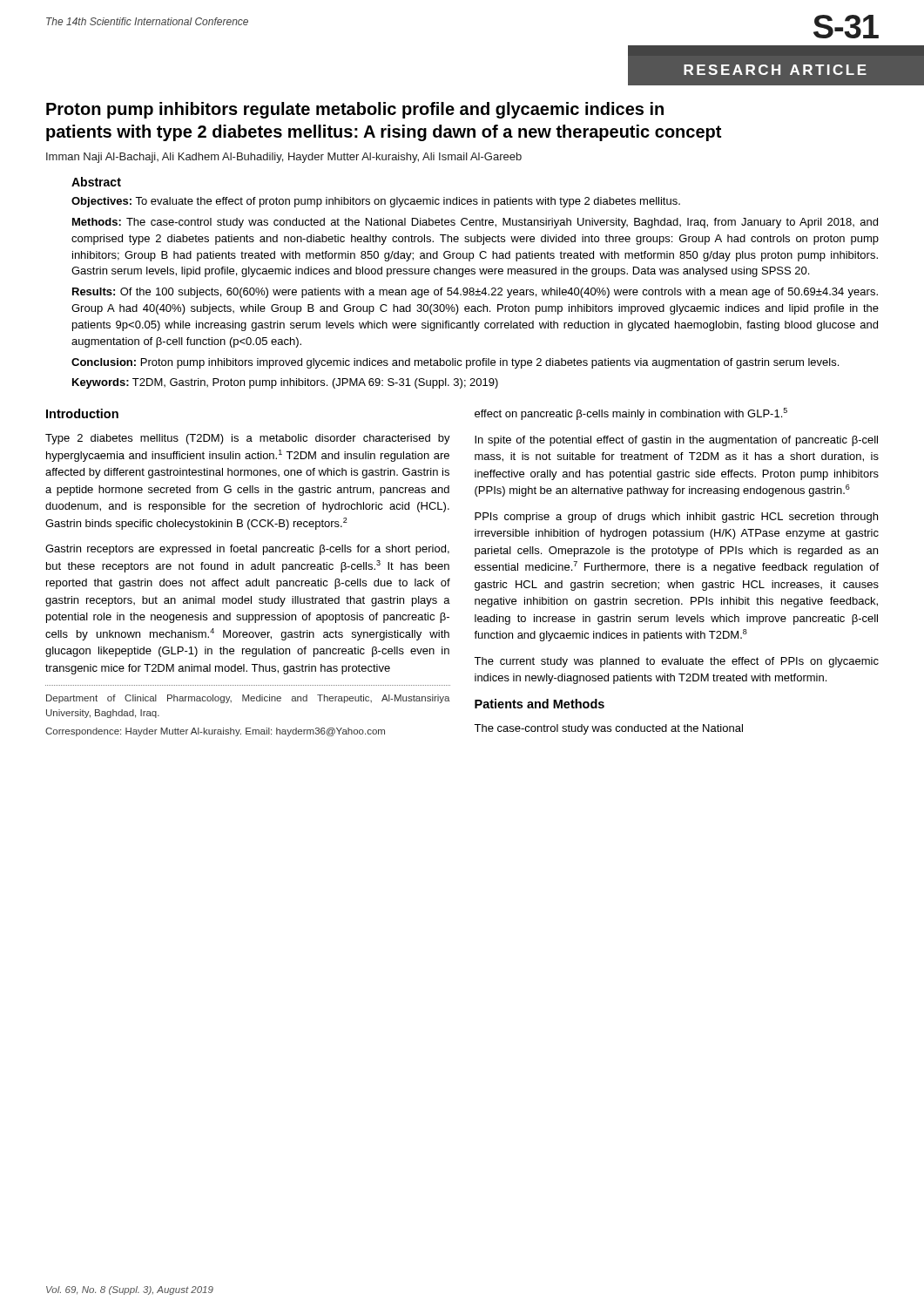Point to the text starting "Department of Clinical Pharmacology, Medicine and"
924x1307 pixels.
248,705
